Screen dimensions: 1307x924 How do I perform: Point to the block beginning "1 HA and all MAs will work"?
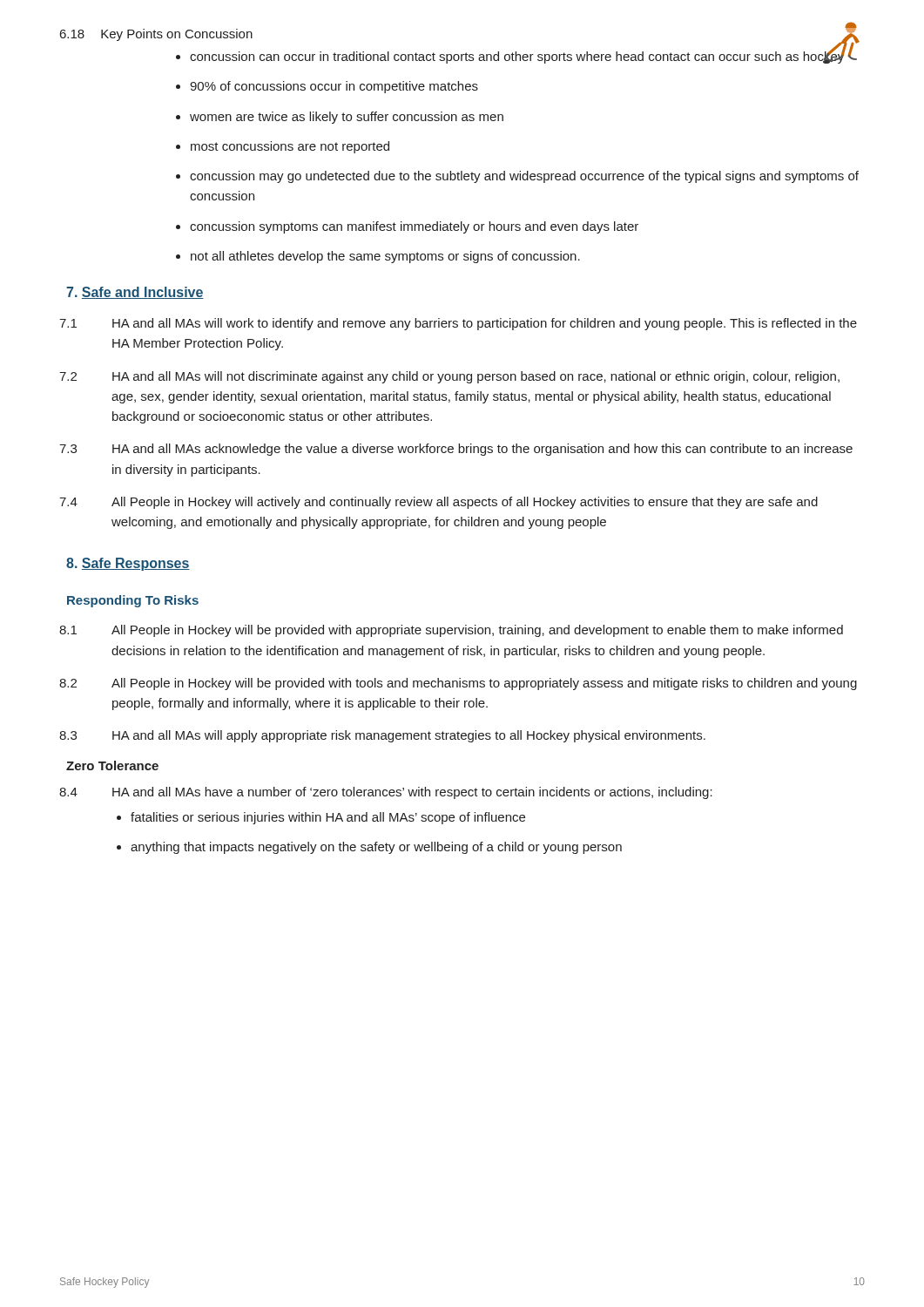462,333
